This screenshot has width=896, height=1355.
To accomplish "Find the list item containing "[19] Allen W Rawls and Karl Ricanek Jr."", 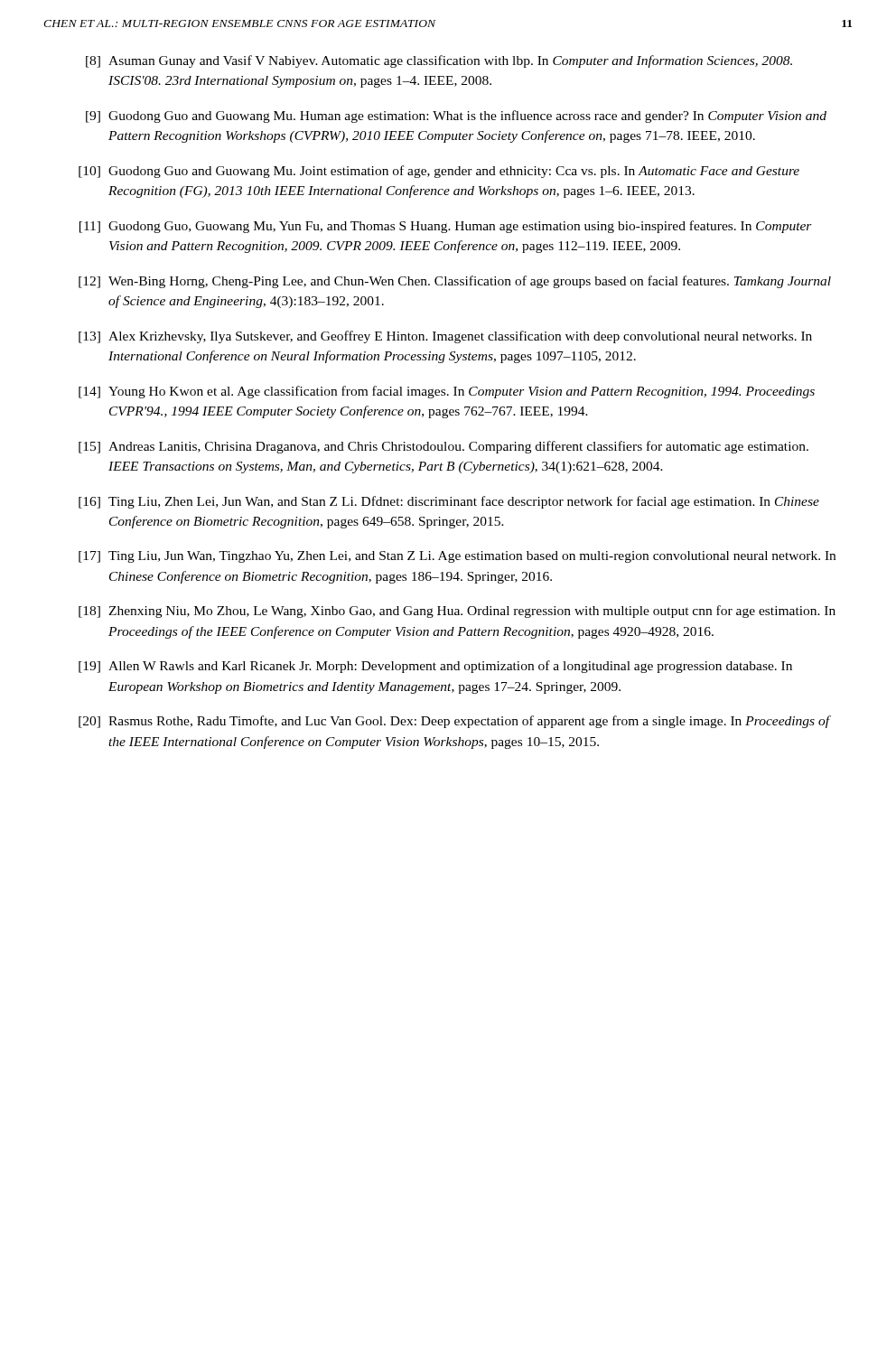I will pyautogui.click(x=448, y=676).
